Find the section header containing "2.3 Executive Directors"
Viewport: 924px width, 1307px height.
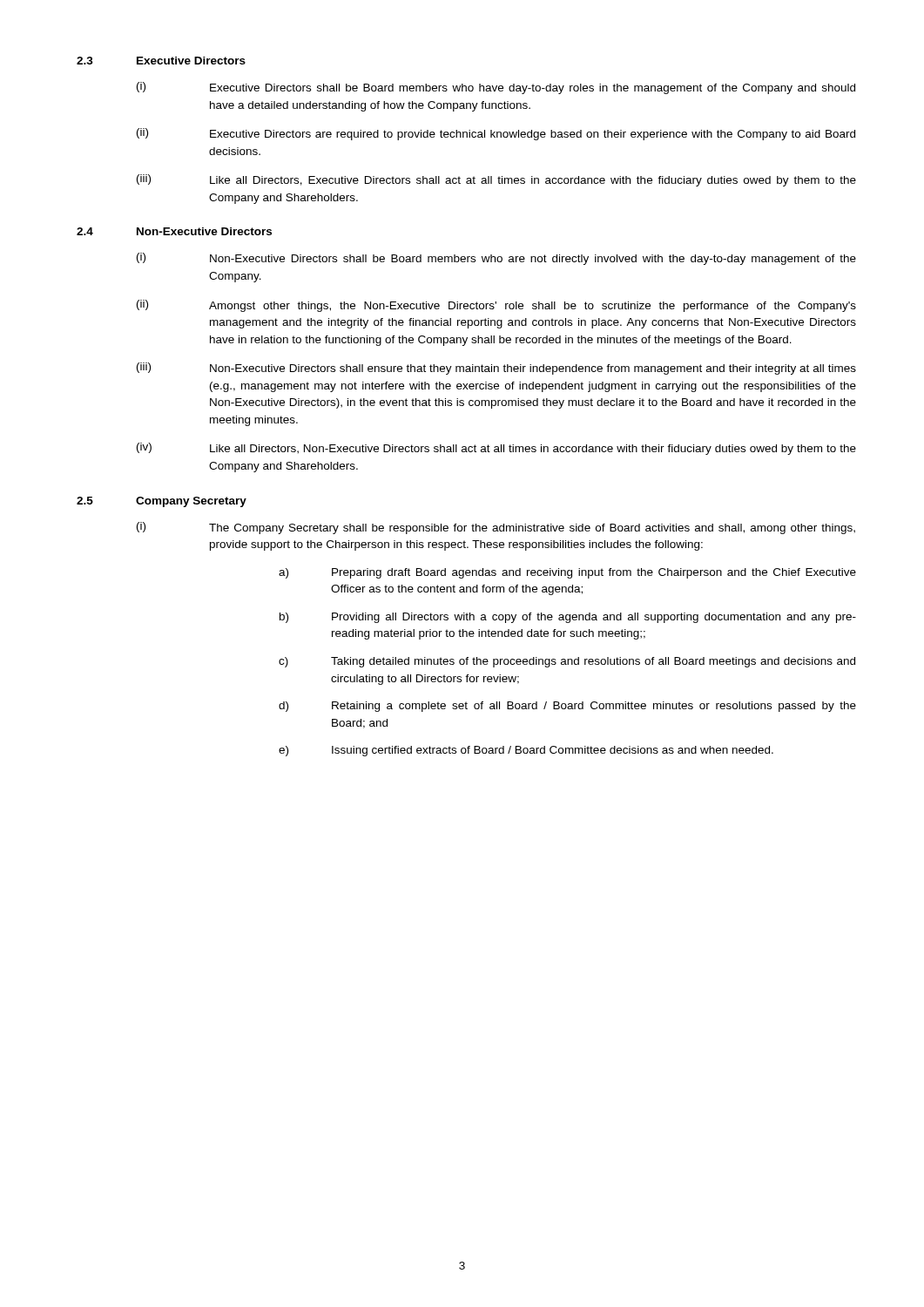pyautogui.click(x=161, y=61)
